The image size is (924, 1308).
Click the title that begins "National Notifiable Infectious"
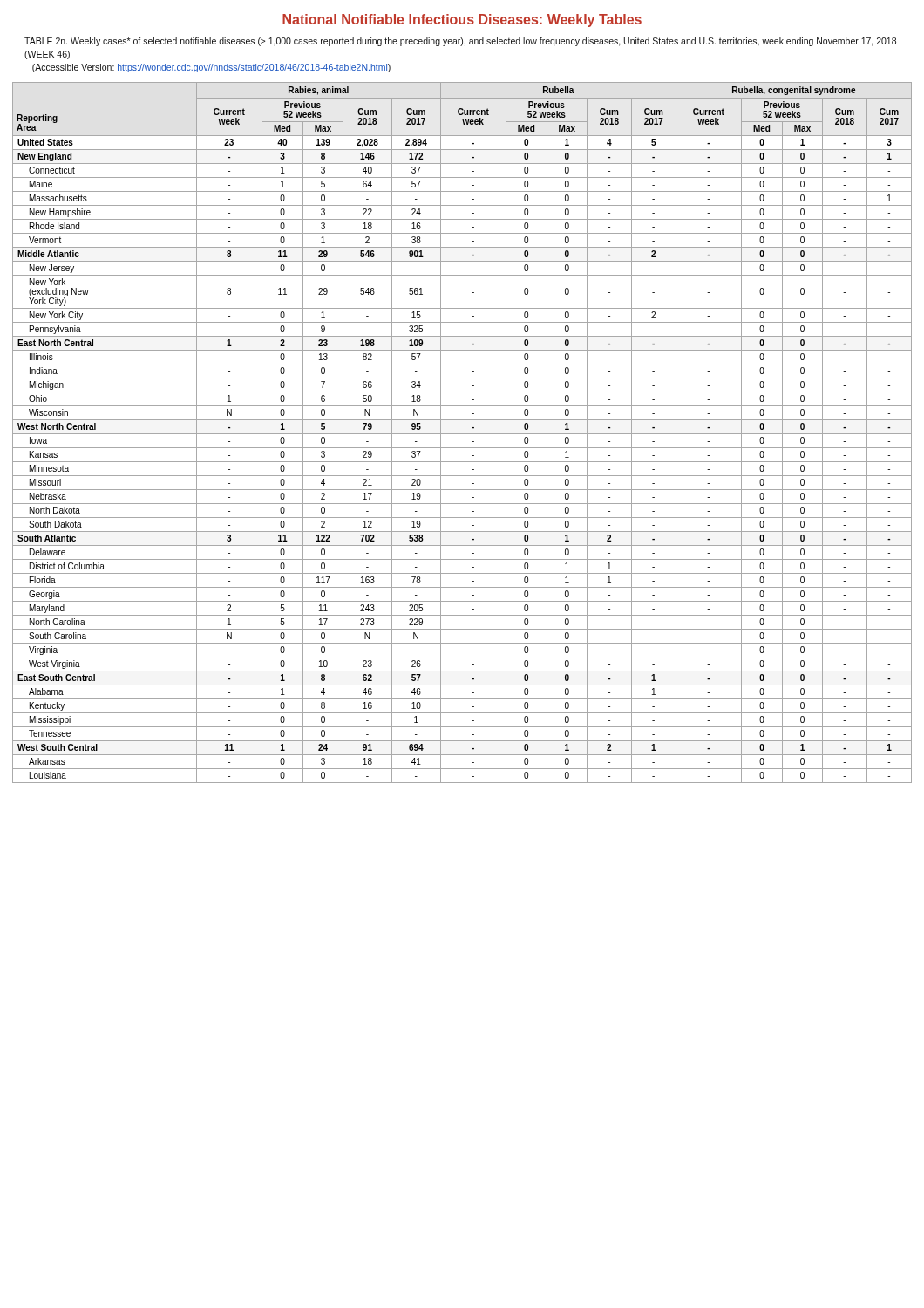click(462, 20)
